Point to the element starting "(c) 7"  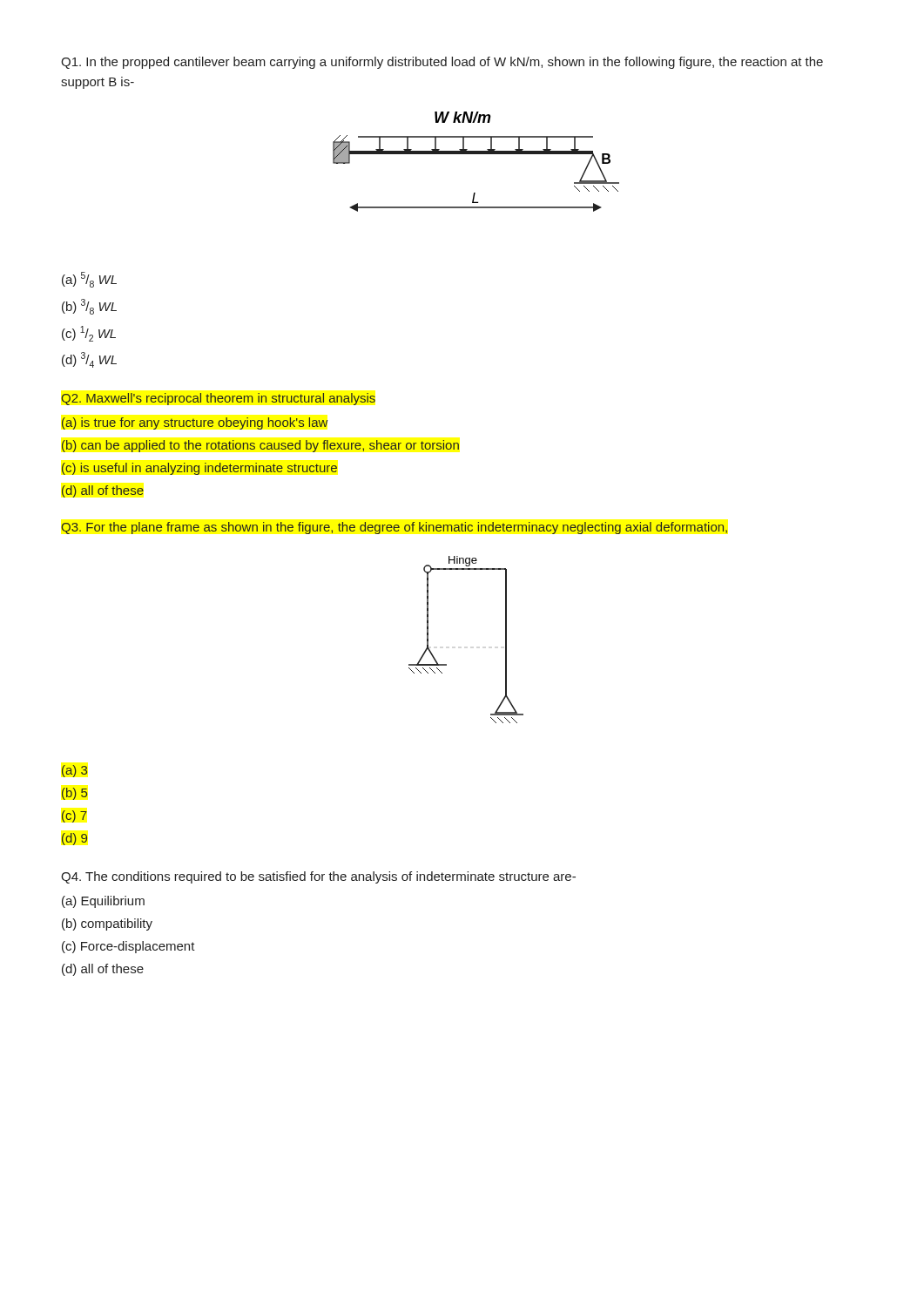74,815
